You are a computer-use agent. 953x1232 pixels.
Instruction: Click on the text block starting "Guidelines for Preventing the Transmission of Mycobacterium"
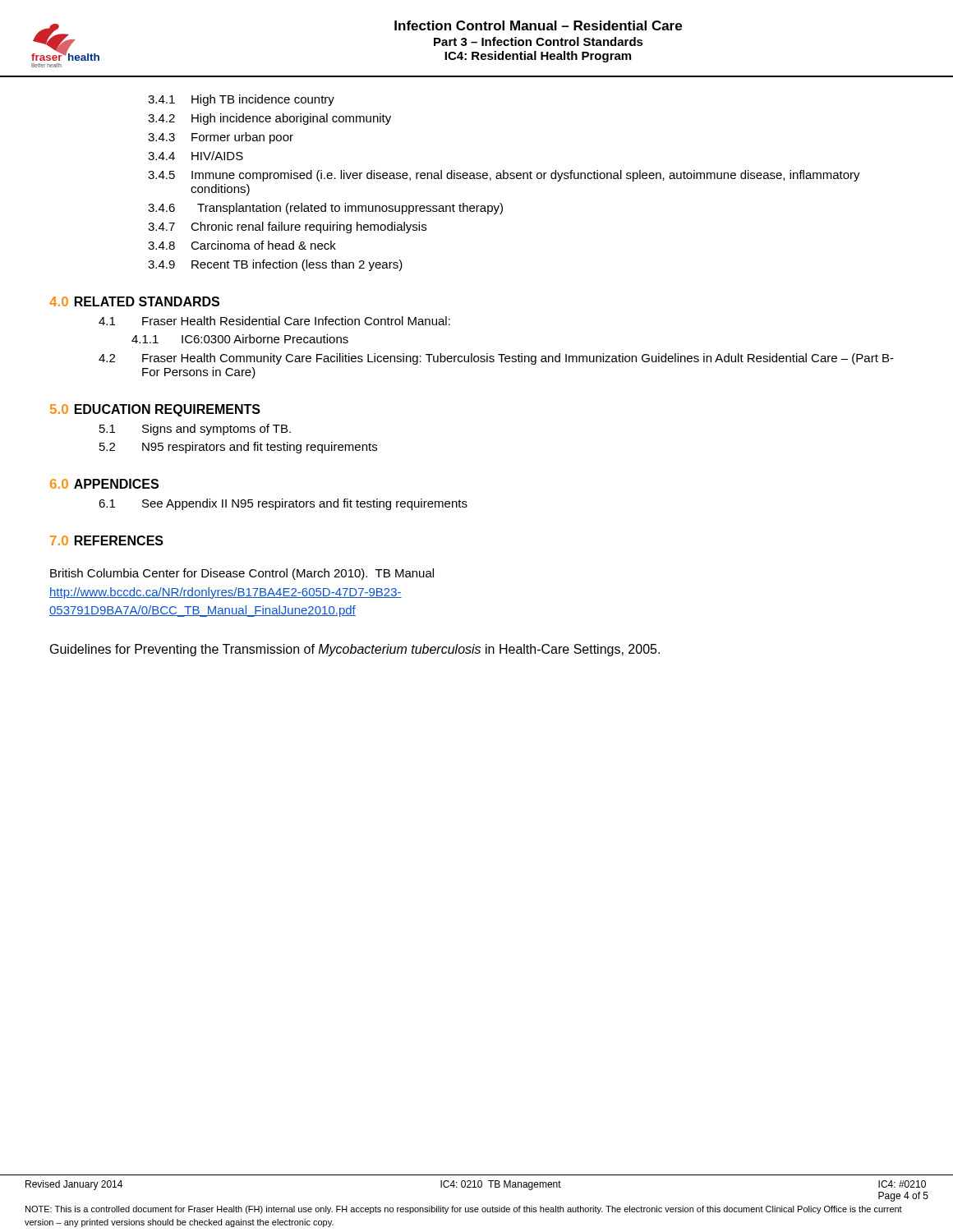pyautogui.click(x=355, y=649)
